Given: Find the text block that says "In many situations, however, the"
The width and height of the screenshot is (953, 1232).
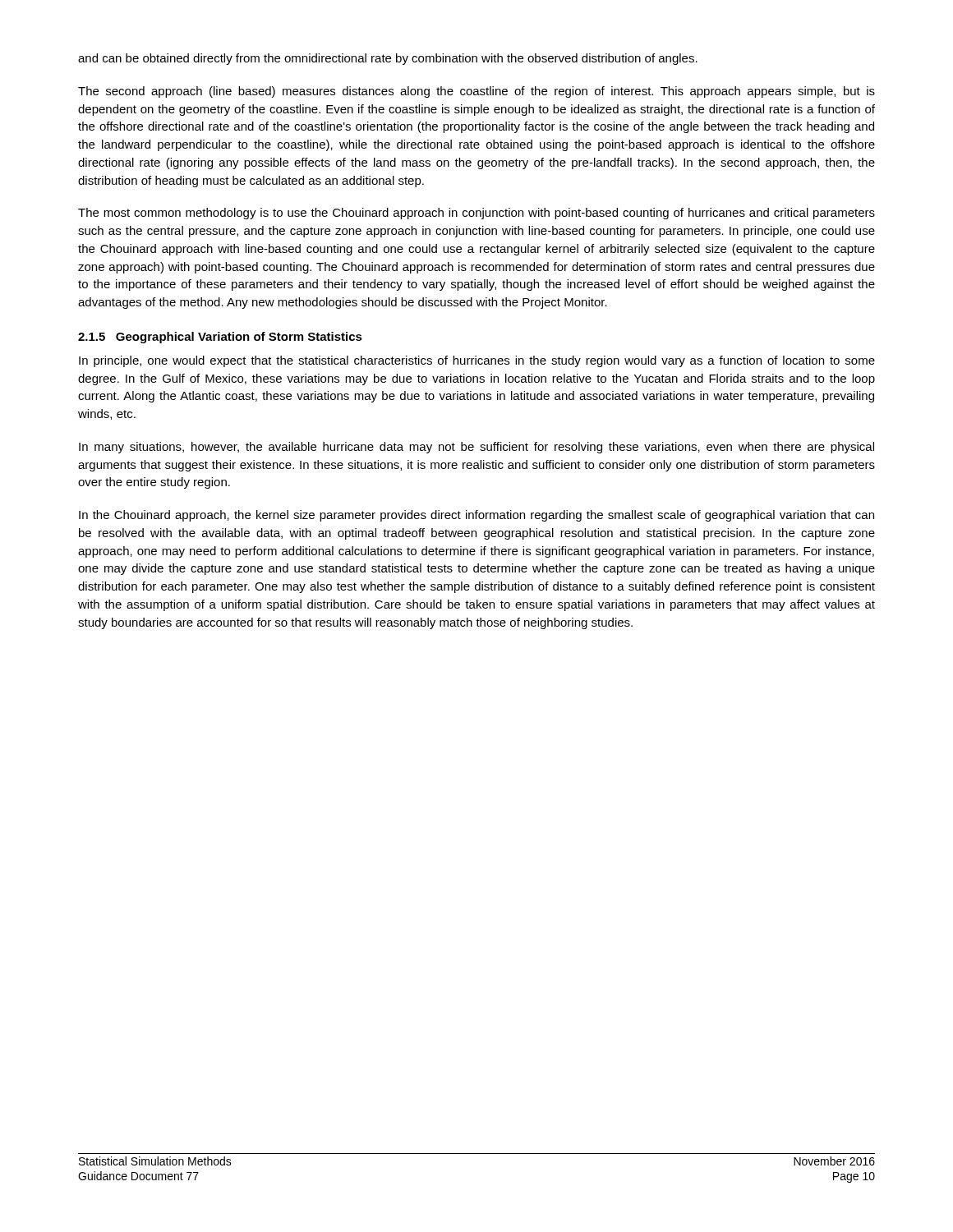Looking at the screenshot, I should [476, 464].
